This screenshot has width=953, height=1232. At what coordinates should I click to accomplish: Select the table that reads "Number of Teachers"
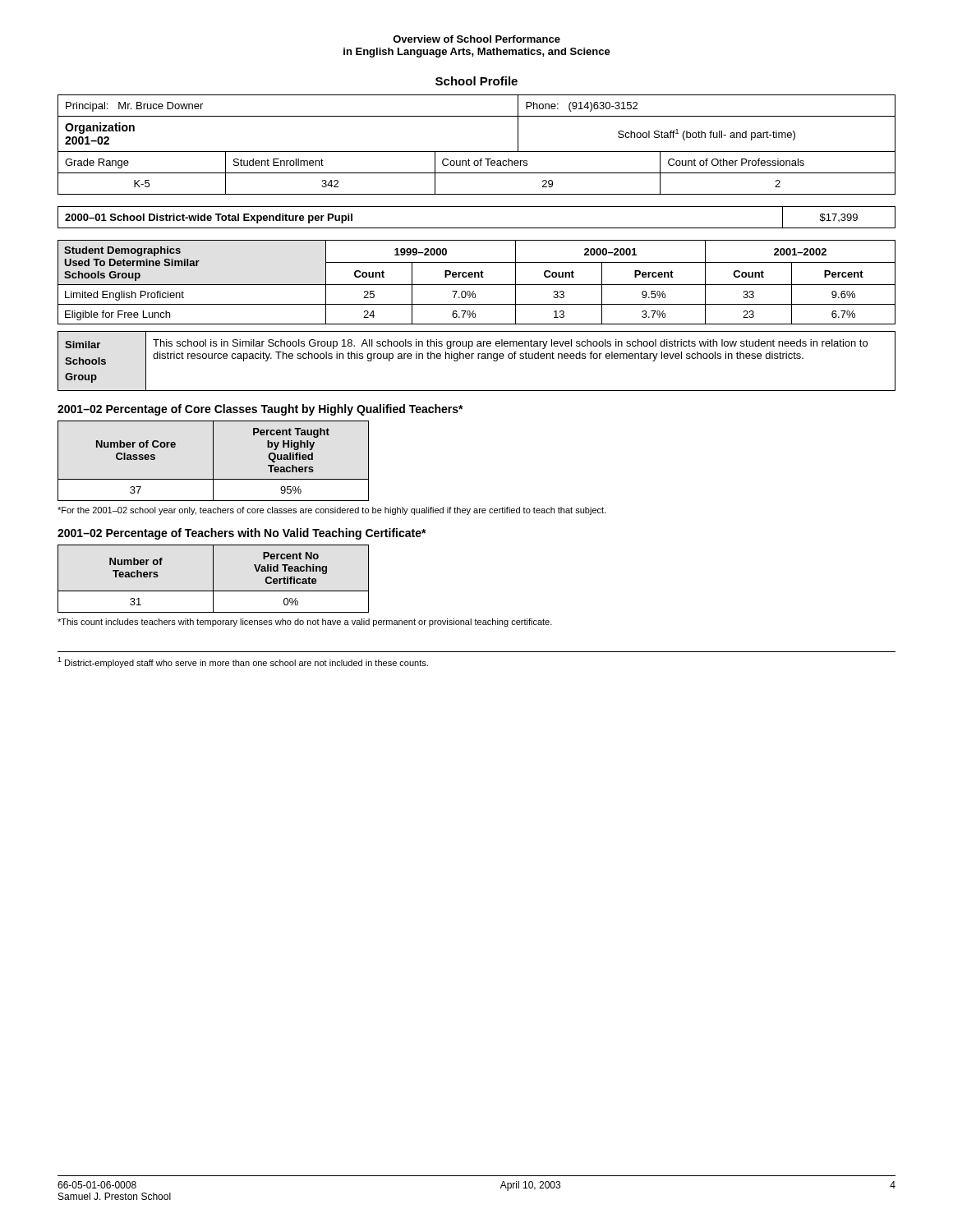(x=476, y=578)
